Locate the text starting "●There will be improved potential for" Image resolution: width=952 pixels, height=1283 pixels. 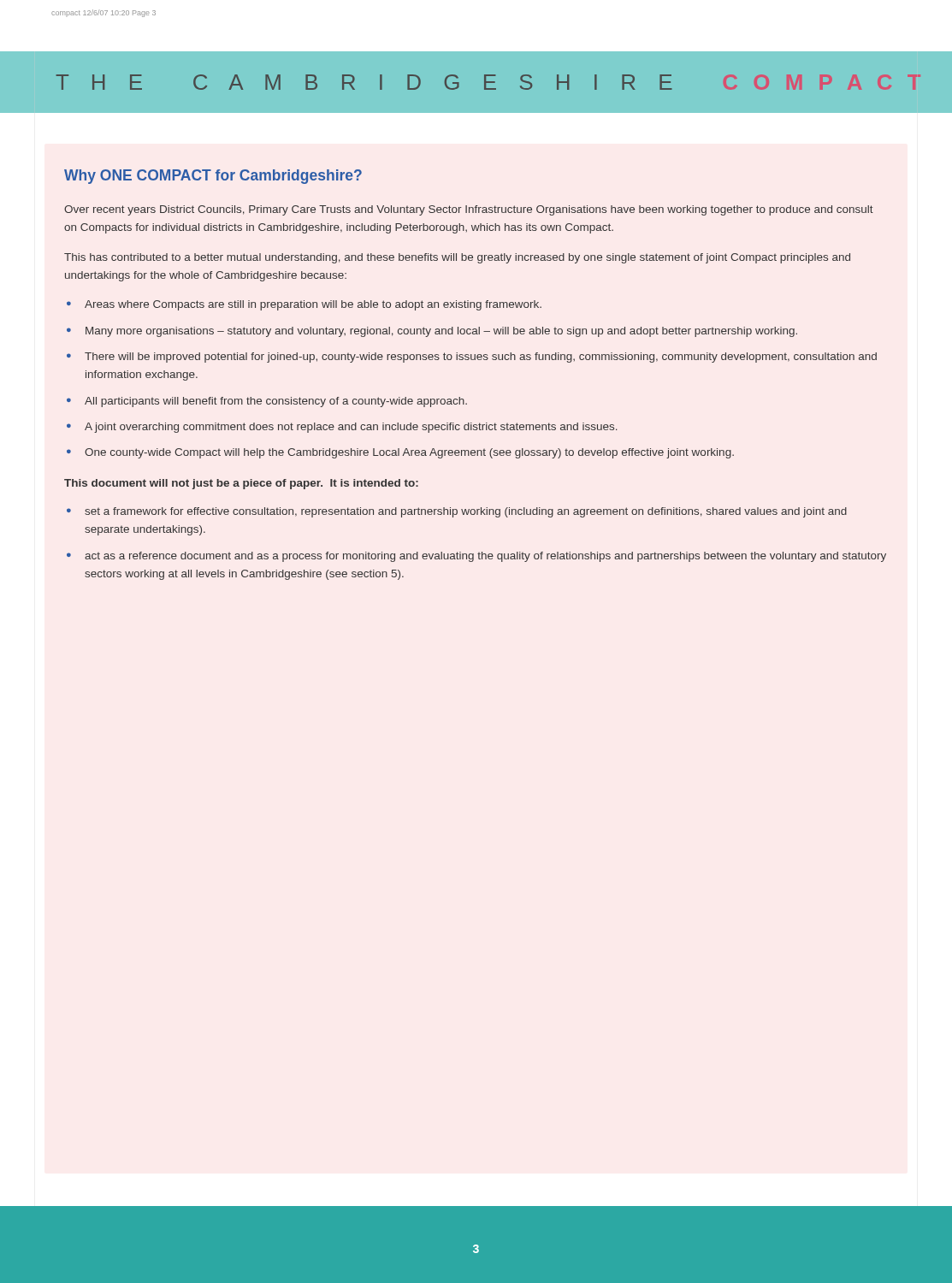coord(472,365)
